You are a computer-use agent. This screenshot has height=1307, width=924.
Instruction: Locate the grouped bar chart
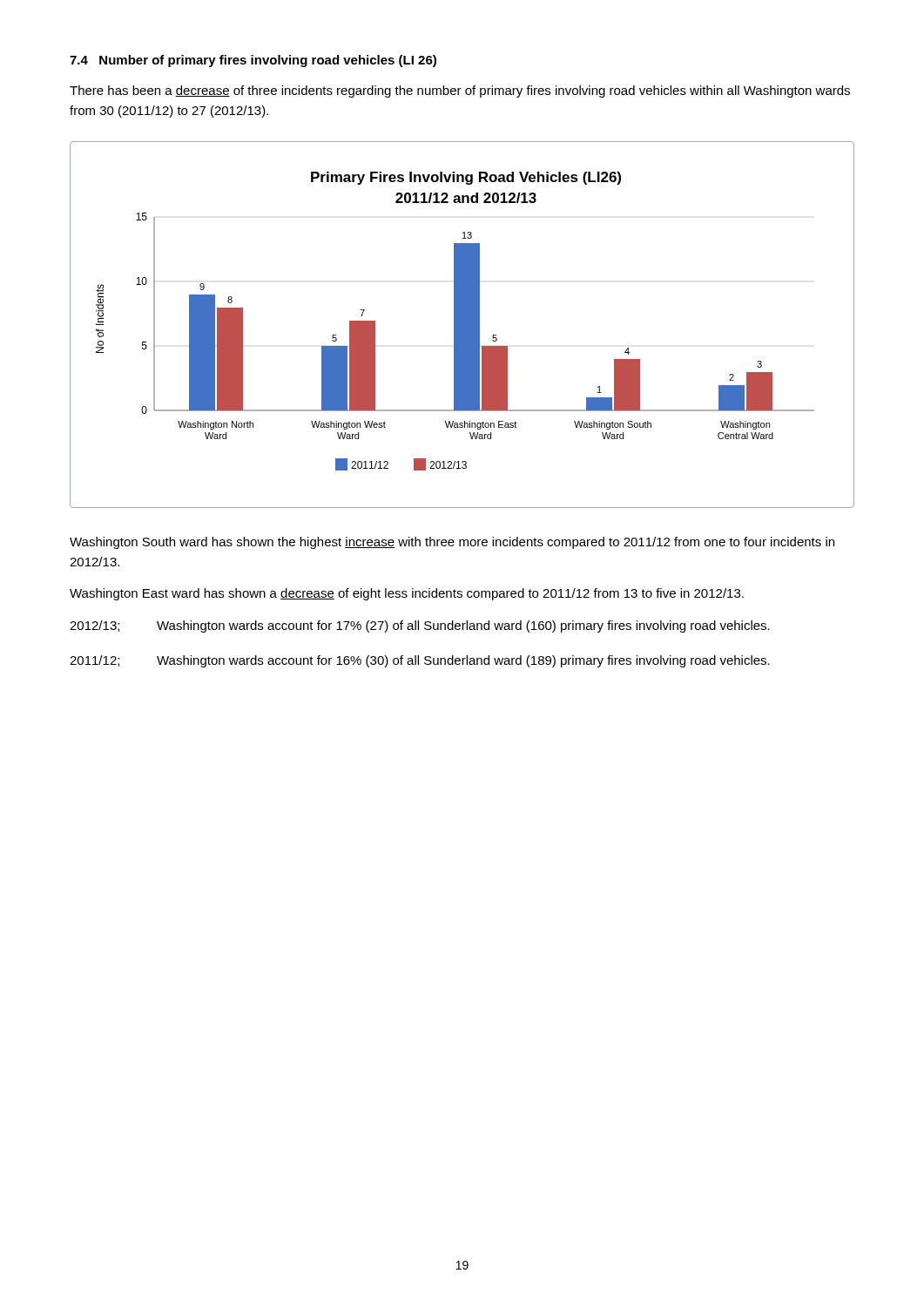point(462,325)
